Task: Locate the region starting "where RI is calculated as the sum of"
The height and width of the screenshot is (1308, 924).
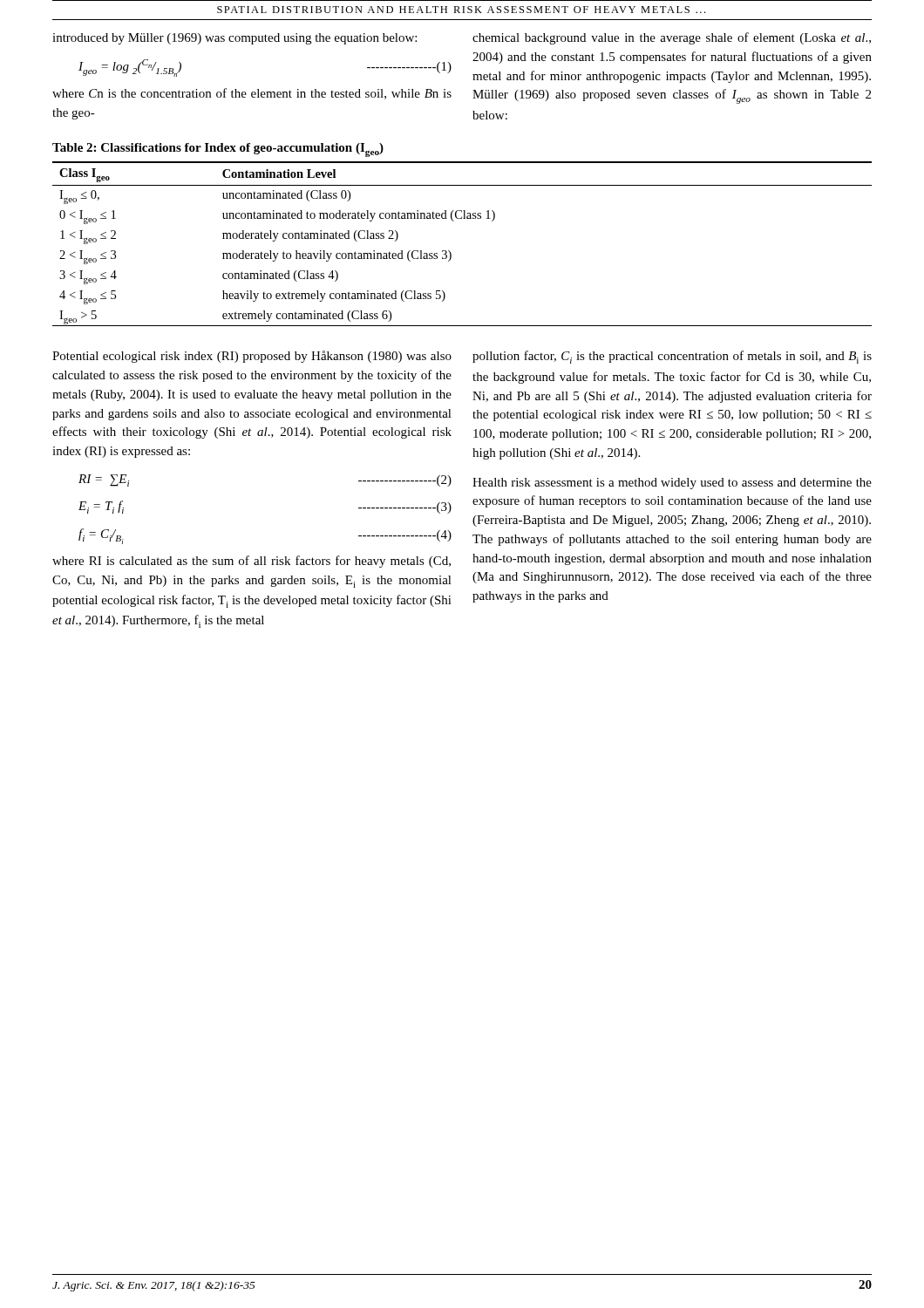Action: pyautogui.click(x=252, y=592)
